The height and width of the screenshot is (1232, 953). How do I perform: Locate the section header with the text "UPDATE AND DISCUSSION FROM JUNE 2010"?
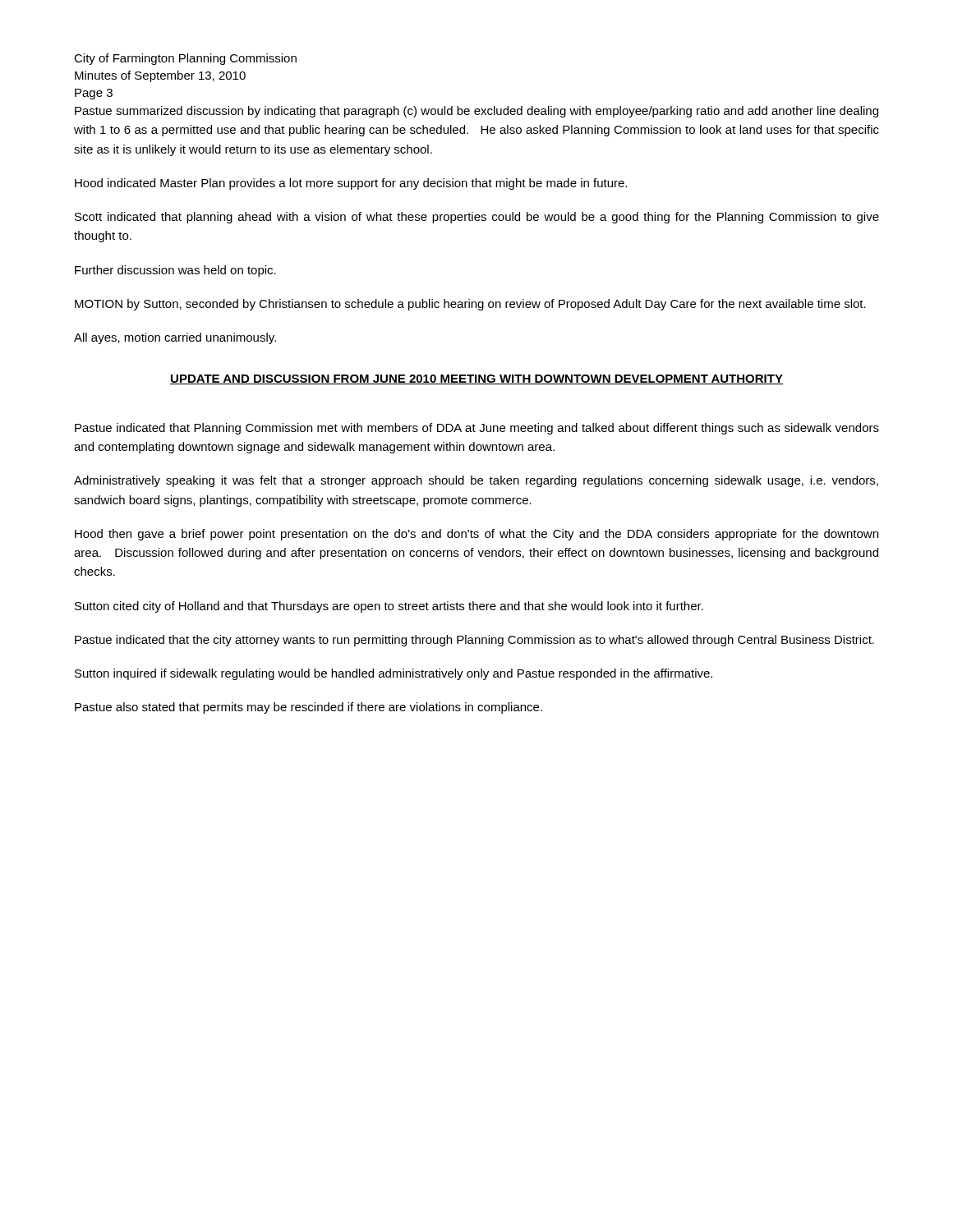tap(476, 378)
